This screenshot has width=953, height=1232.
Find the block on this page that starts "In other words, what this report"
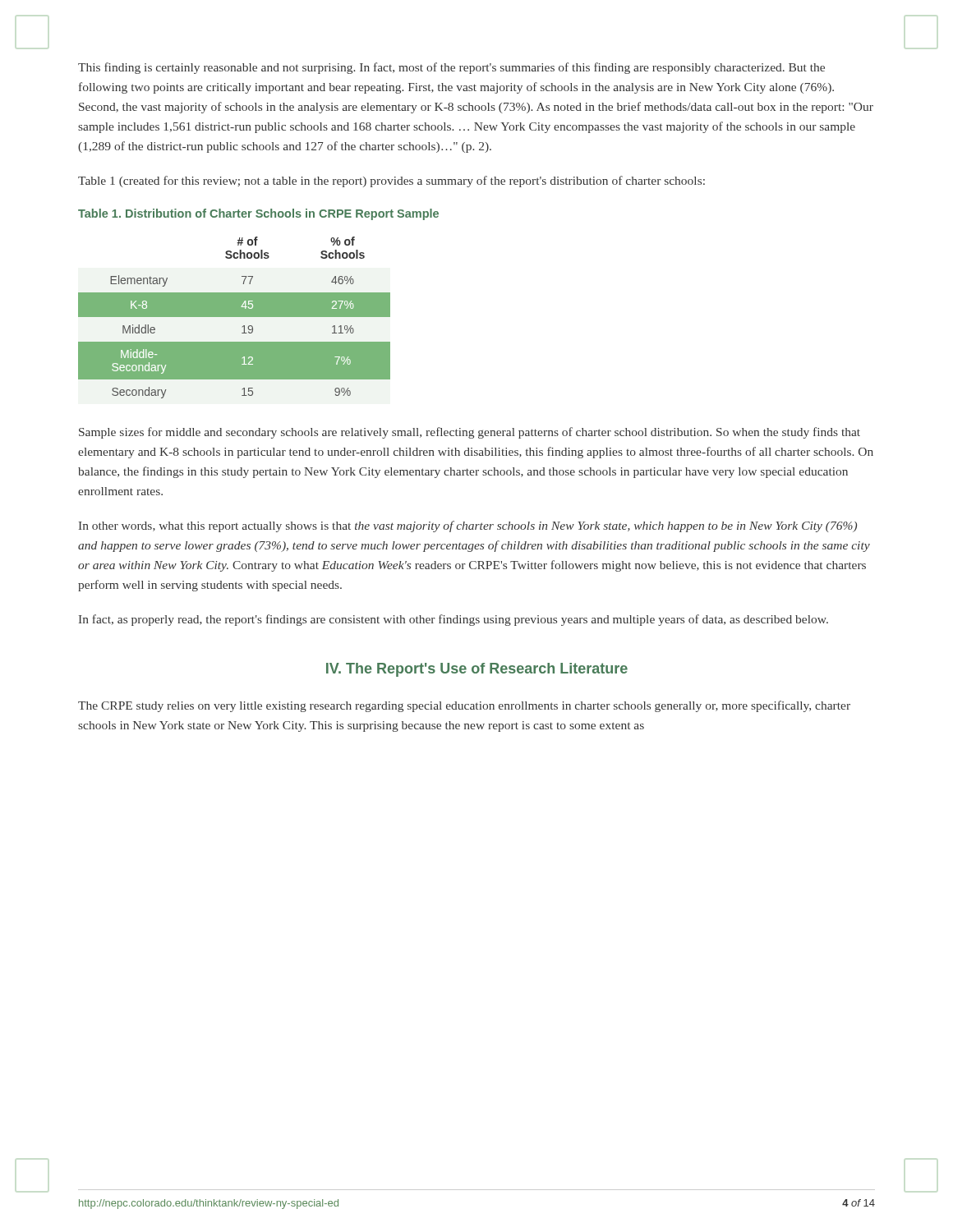[474, 555]
